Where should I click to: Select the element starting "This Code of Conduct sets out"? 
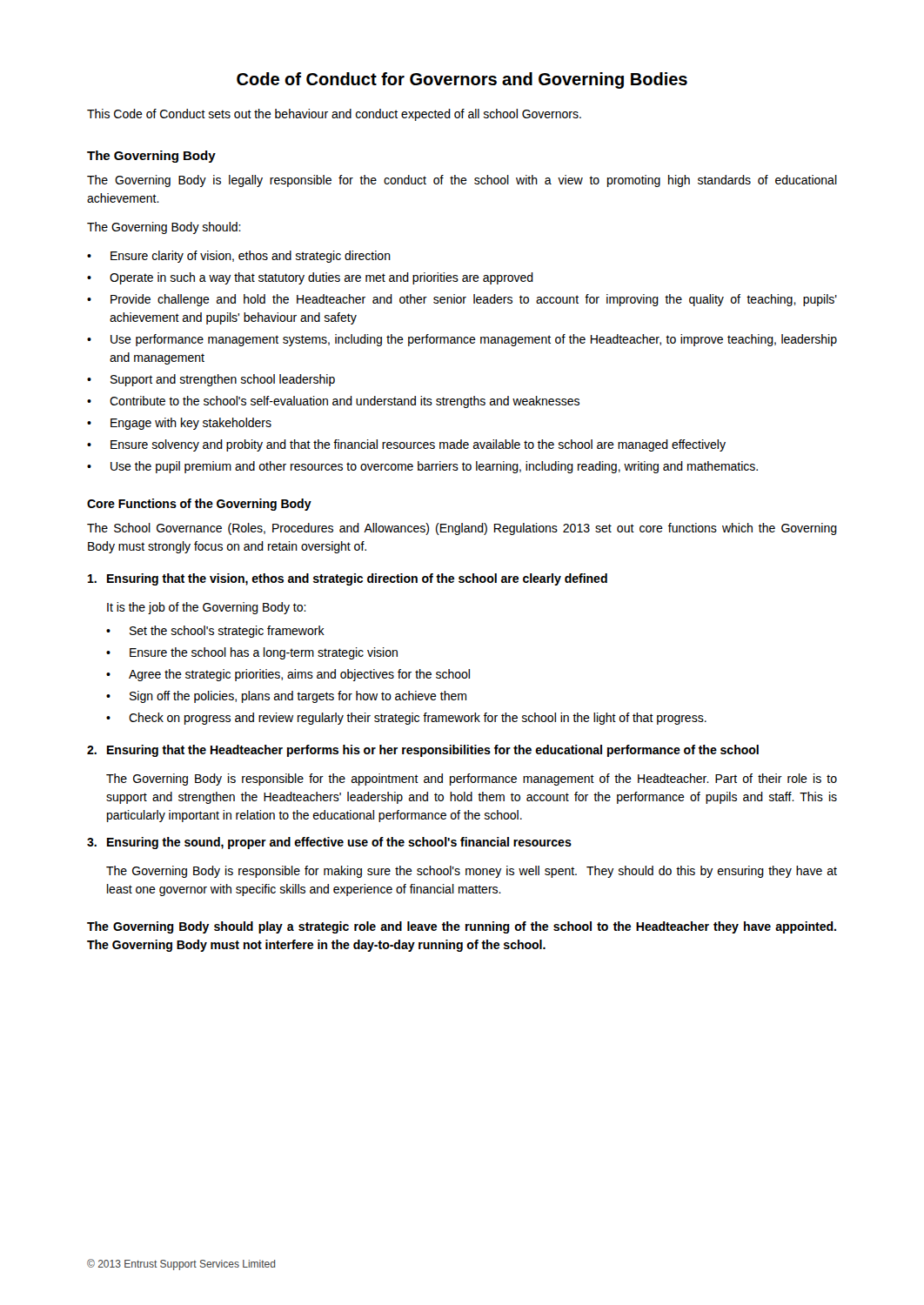pos(335,114)
